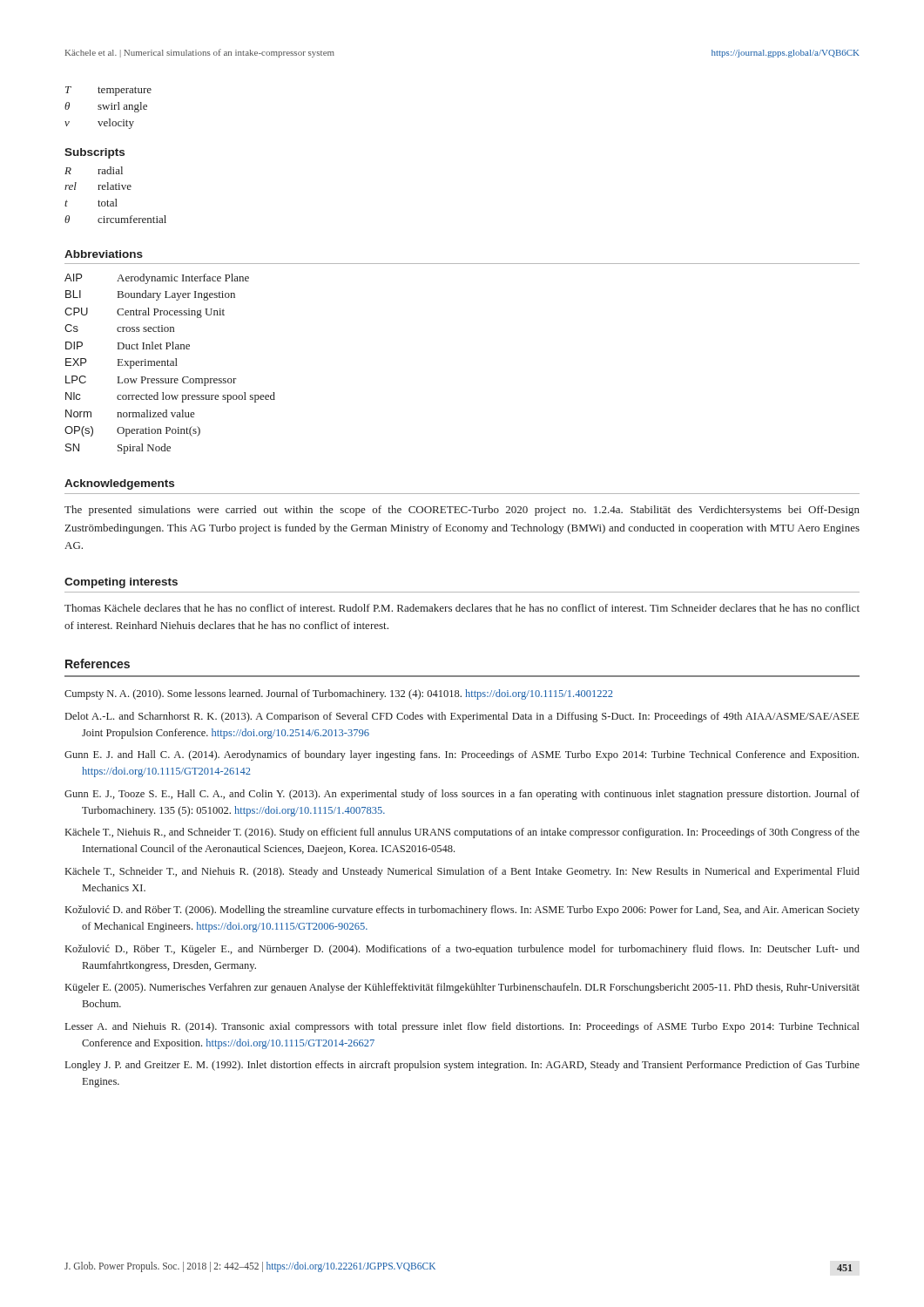Point to "θ circumferential"

pyautogui.click(x=115, y=219)
